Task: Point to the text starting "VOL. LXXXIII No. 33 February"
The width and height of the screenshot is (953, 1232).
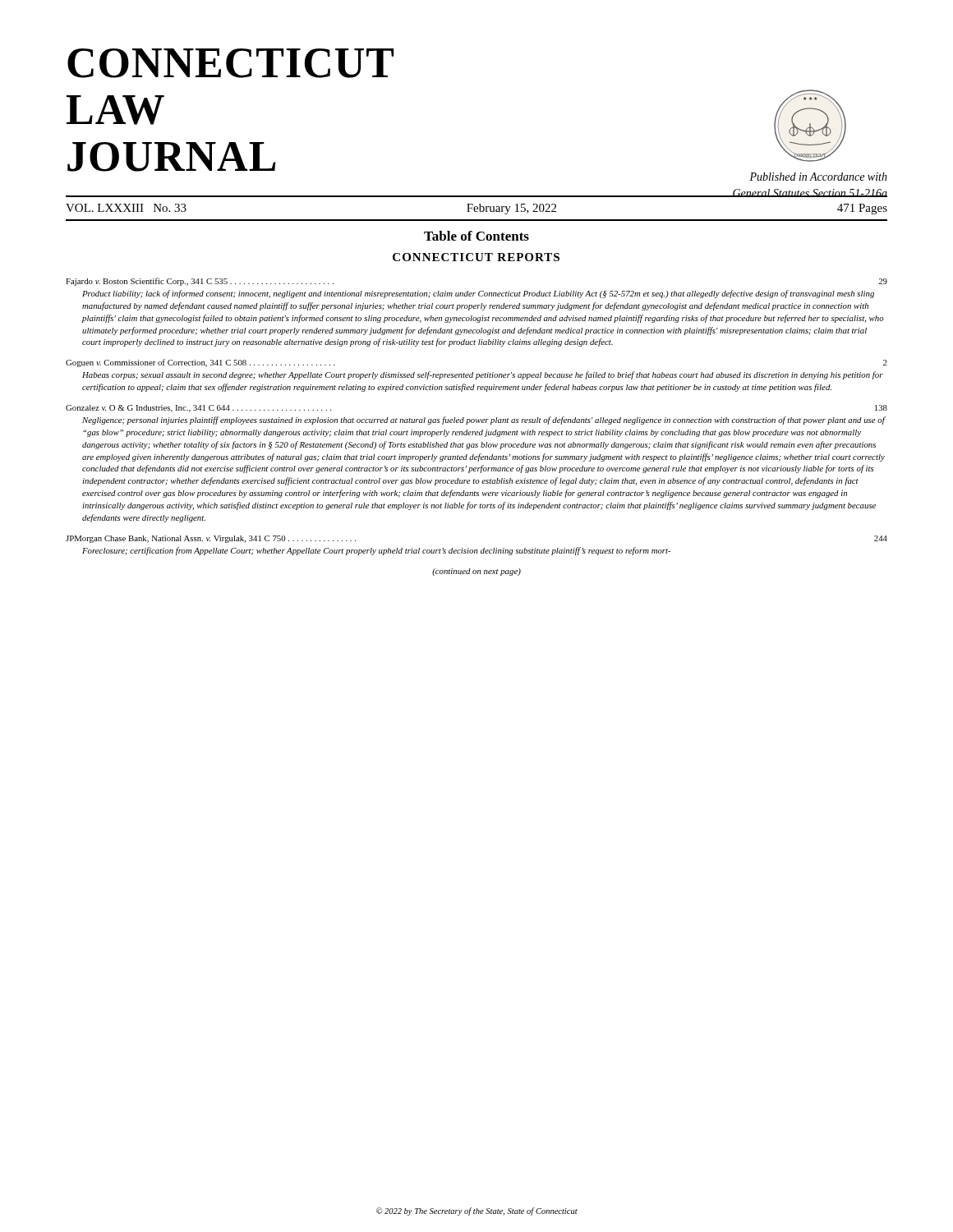Action: pyautogui.click(x=476, y=208)
